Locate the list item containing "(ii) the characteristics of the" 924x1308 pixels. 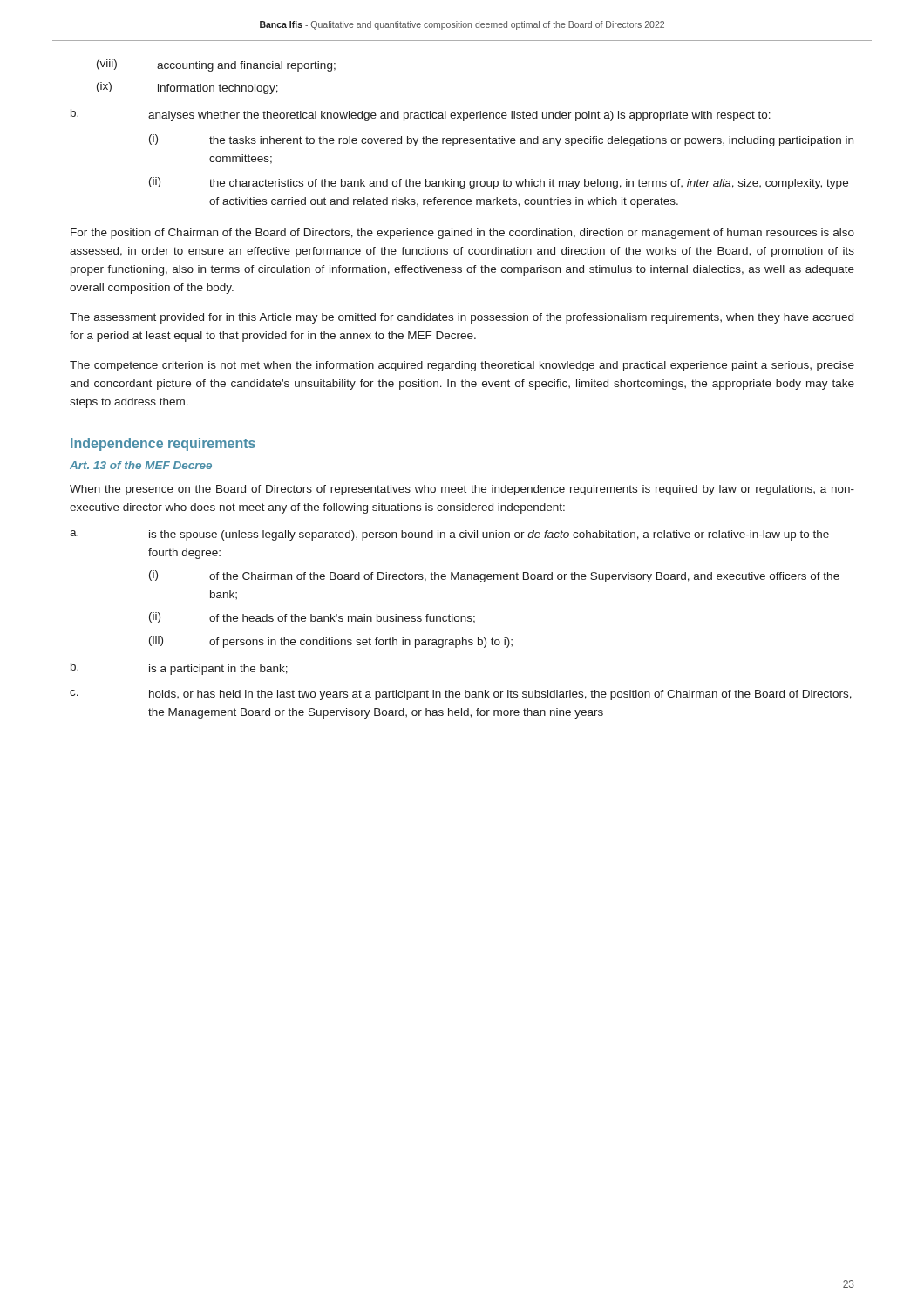pyautogui.click(x=479, y=192)
